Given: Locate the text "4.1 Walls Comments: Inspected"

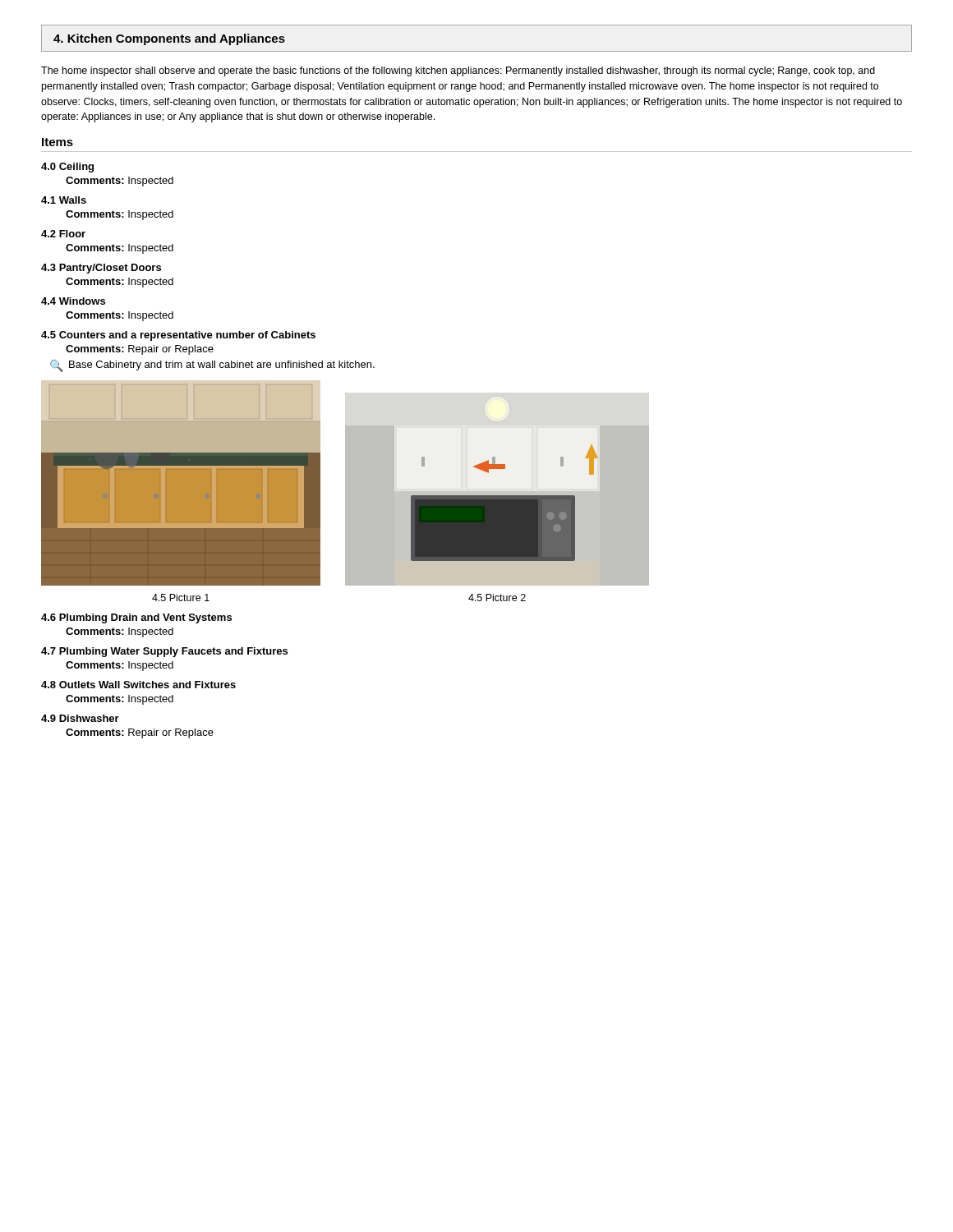Looking at the screenshot, I should pyautogui.click(x=64, y=200).
